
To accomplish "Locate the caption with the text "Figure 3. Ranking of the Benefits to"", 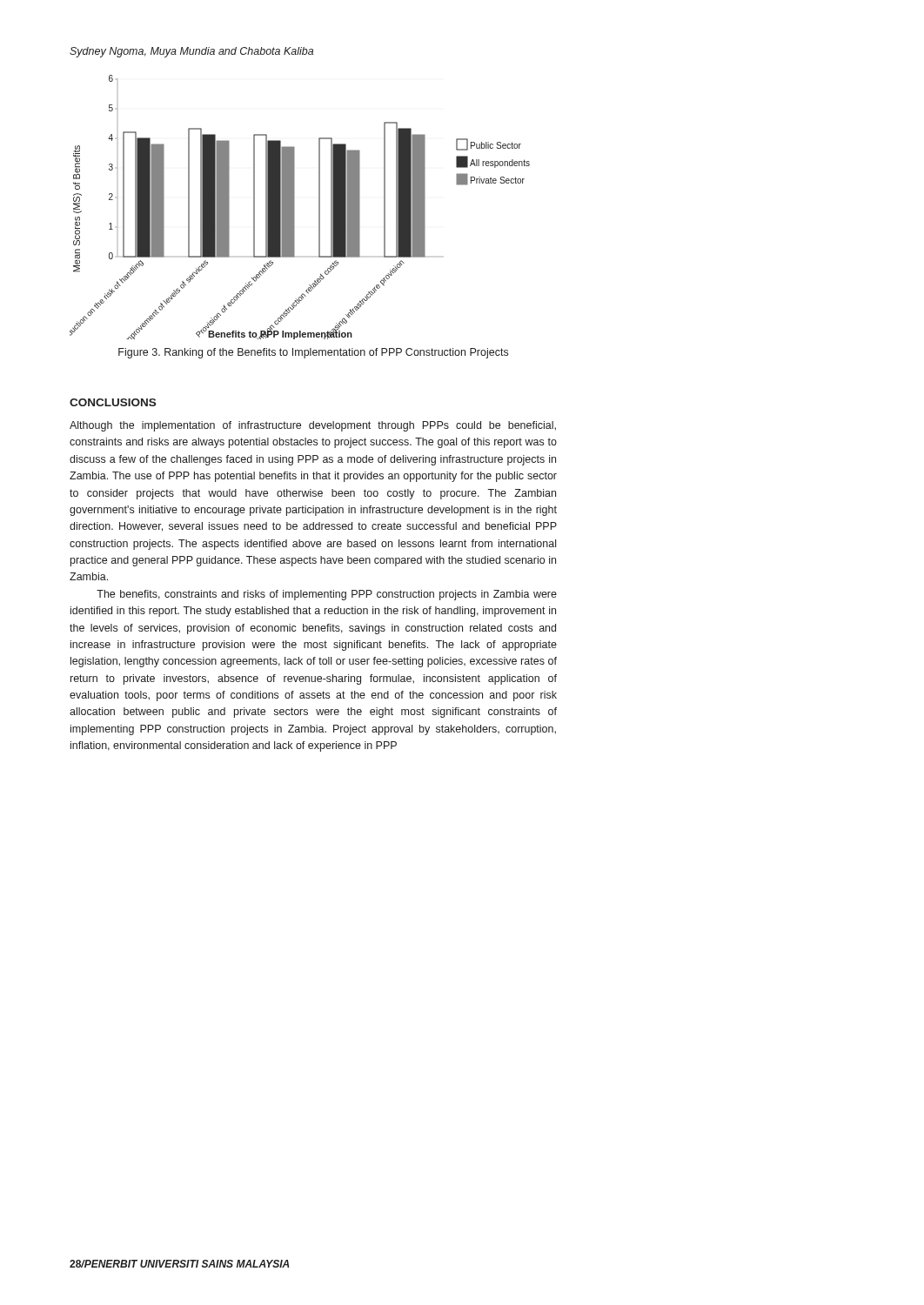I will pos(313,352).
